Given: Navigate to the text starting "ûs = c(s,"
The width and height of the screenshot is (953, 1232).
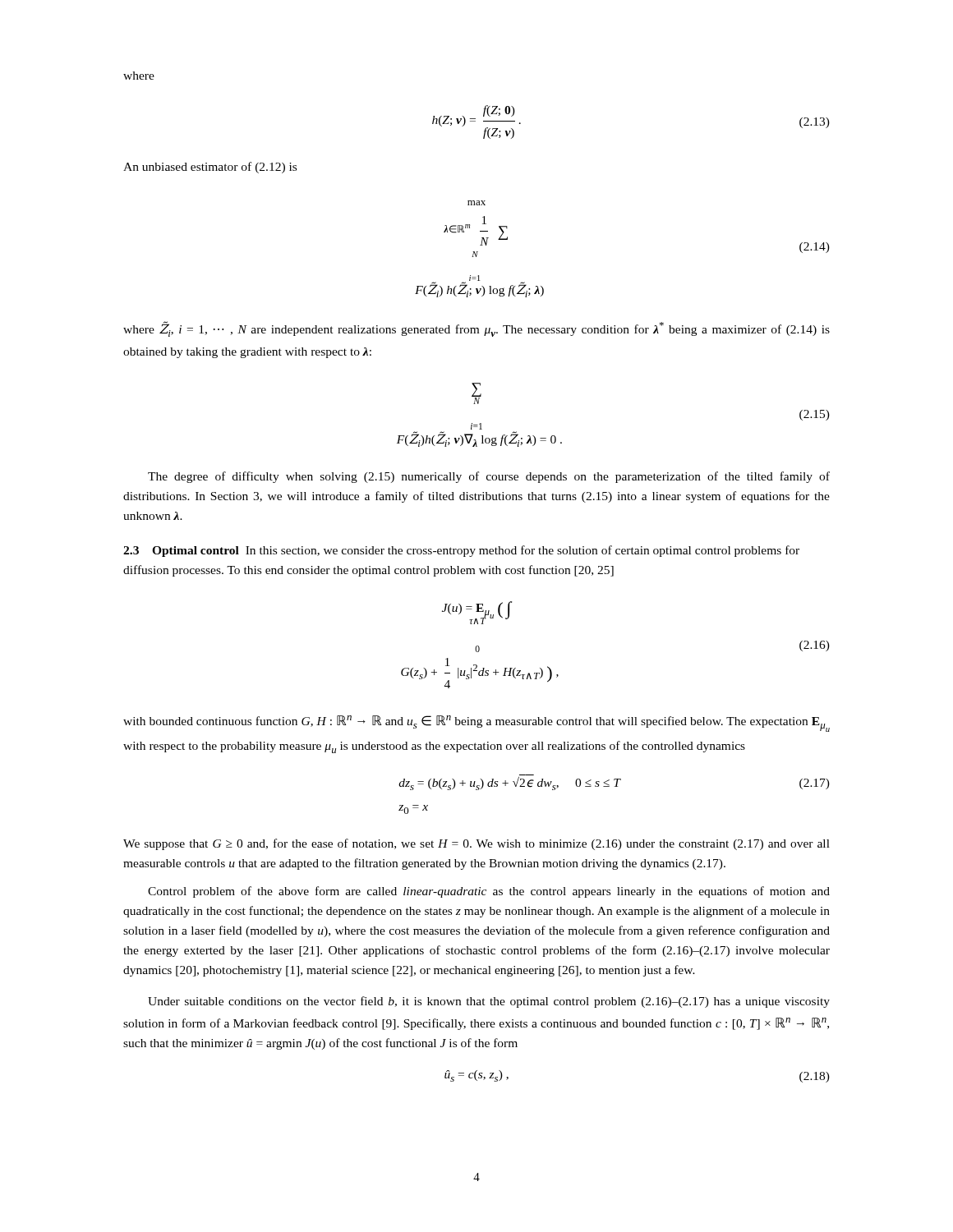Looking at the screenshot, I should [x=473, y=1077].
